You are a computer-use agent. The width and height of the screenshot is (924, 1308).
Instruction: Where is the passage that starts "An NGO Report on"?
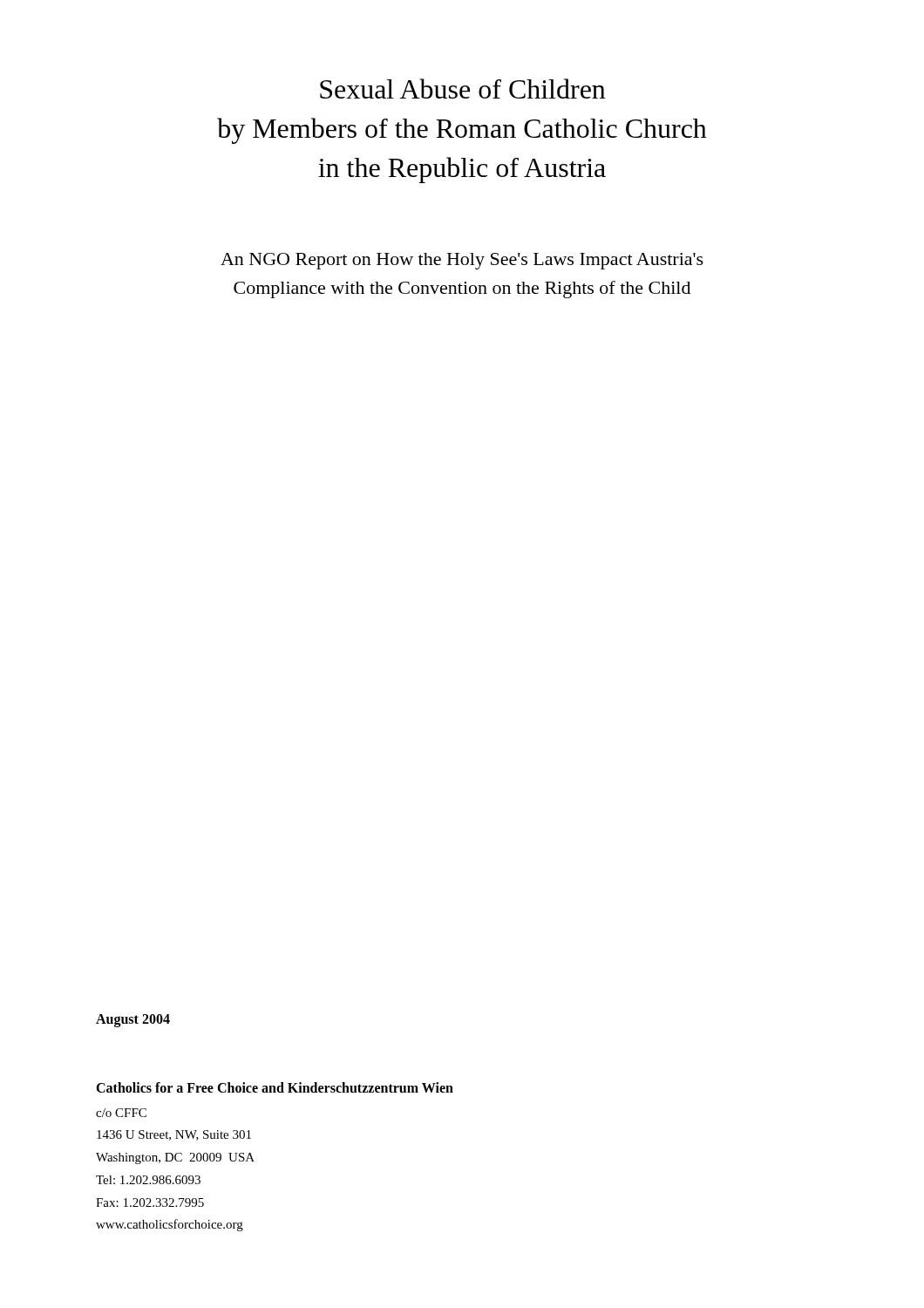coord(462,273)
